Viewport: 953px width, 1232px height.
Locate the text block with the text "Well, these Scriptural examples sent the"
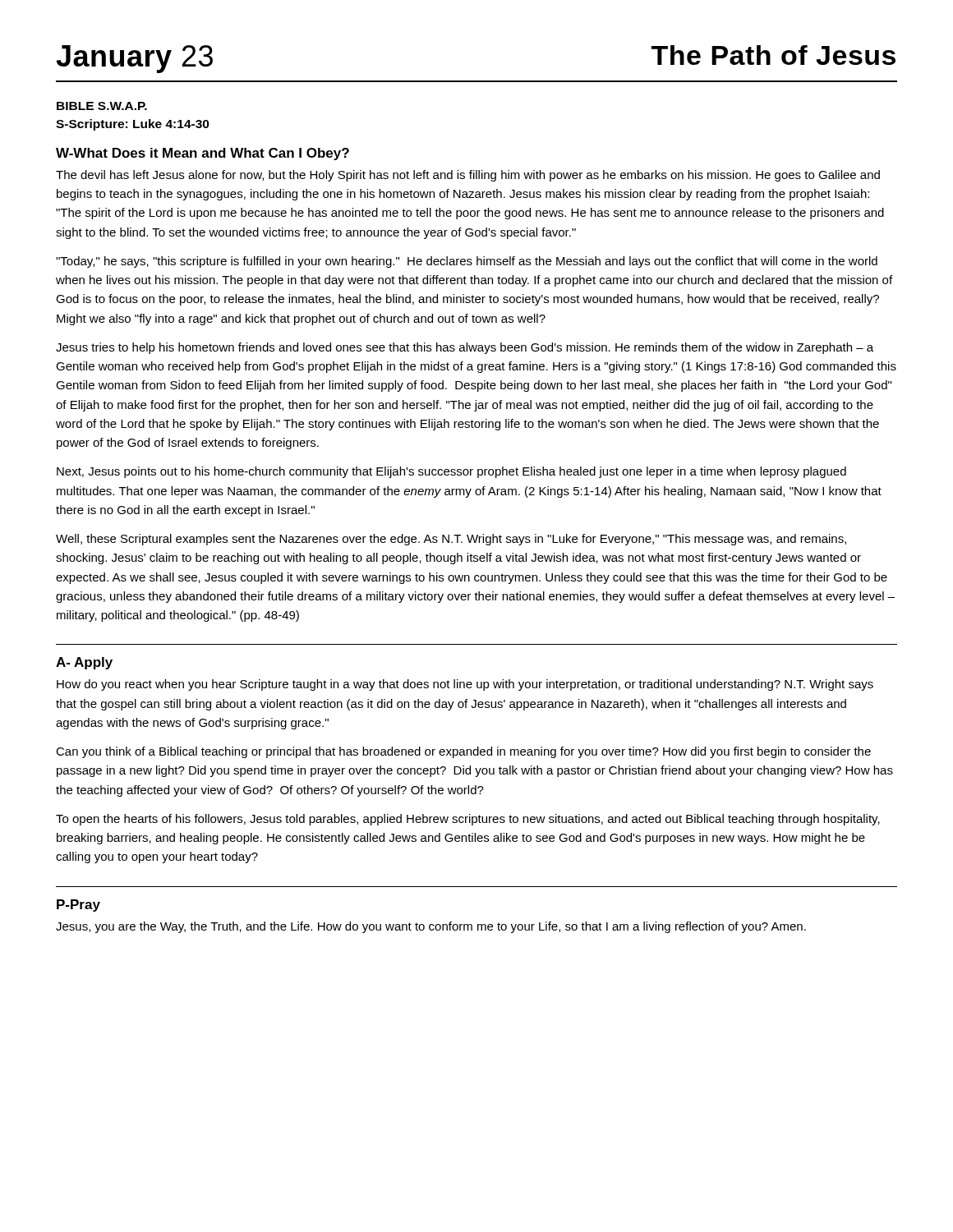tap(475, 577)
